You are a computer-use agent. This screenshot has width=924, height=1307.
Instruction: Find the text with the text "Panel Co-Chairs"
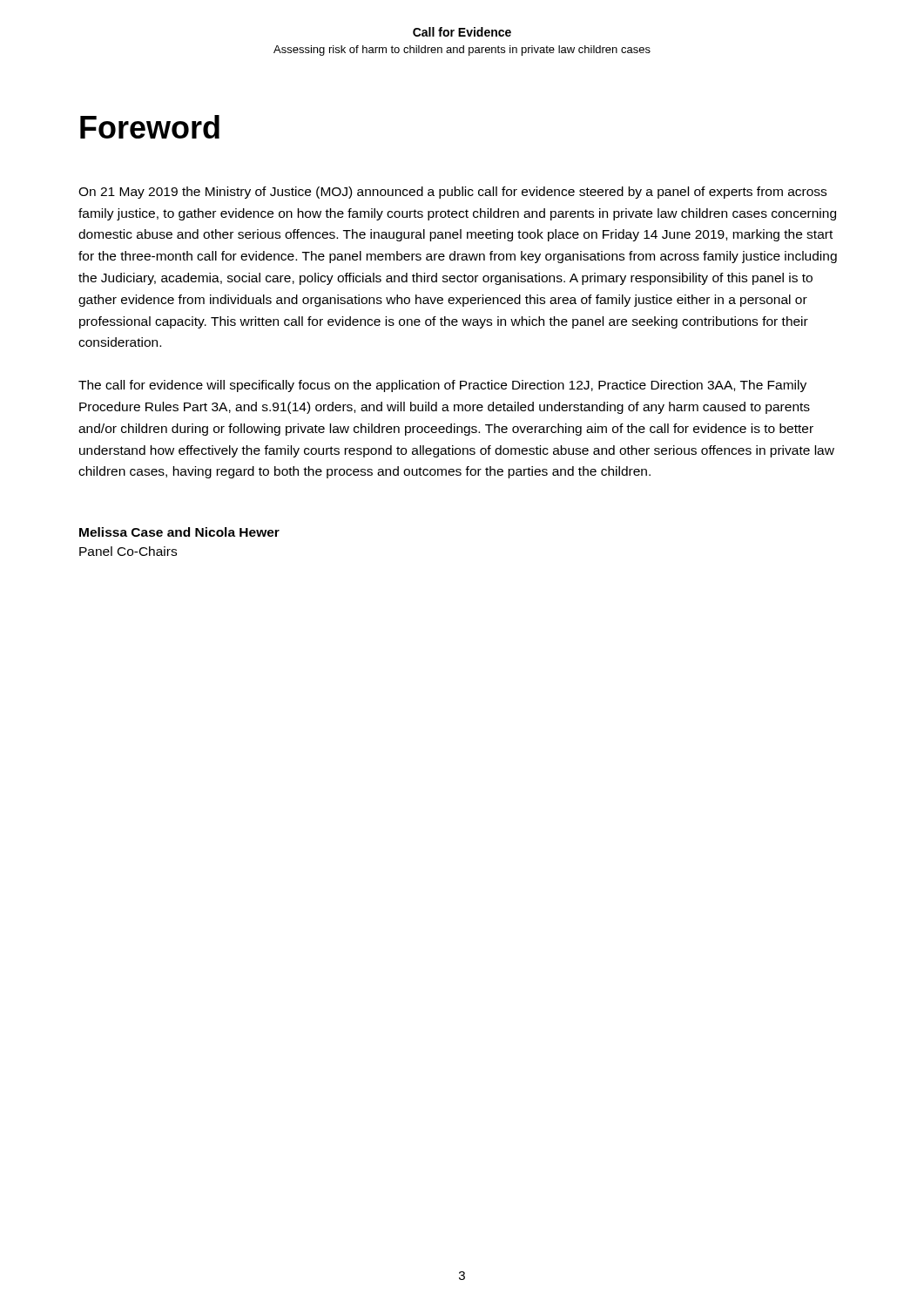(x=128, y=551)
